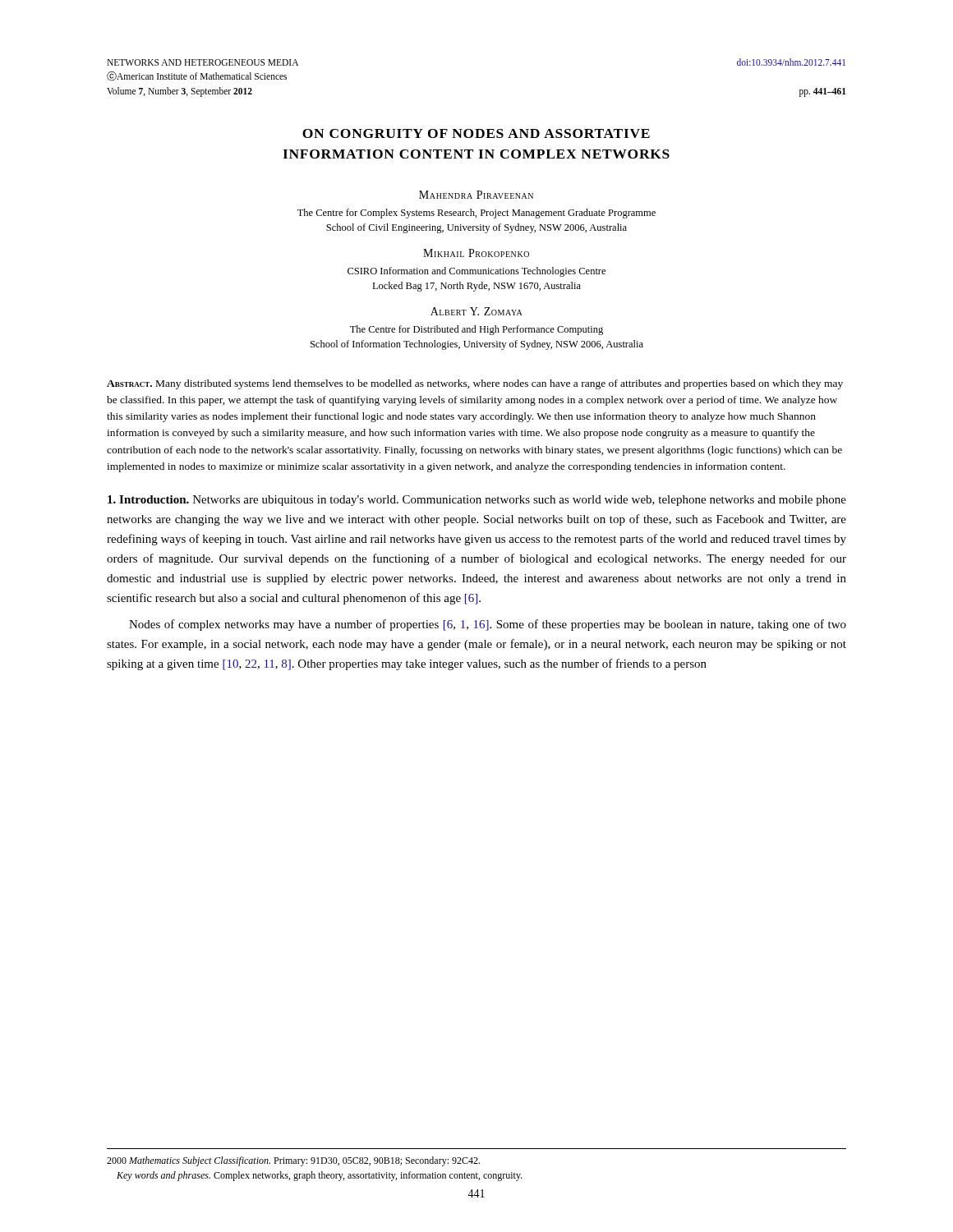Viewport: 953px width, 1232px height.
Task: Locate the text block starting "Mahendra Piraveenan"
Action: pos(476,195)
